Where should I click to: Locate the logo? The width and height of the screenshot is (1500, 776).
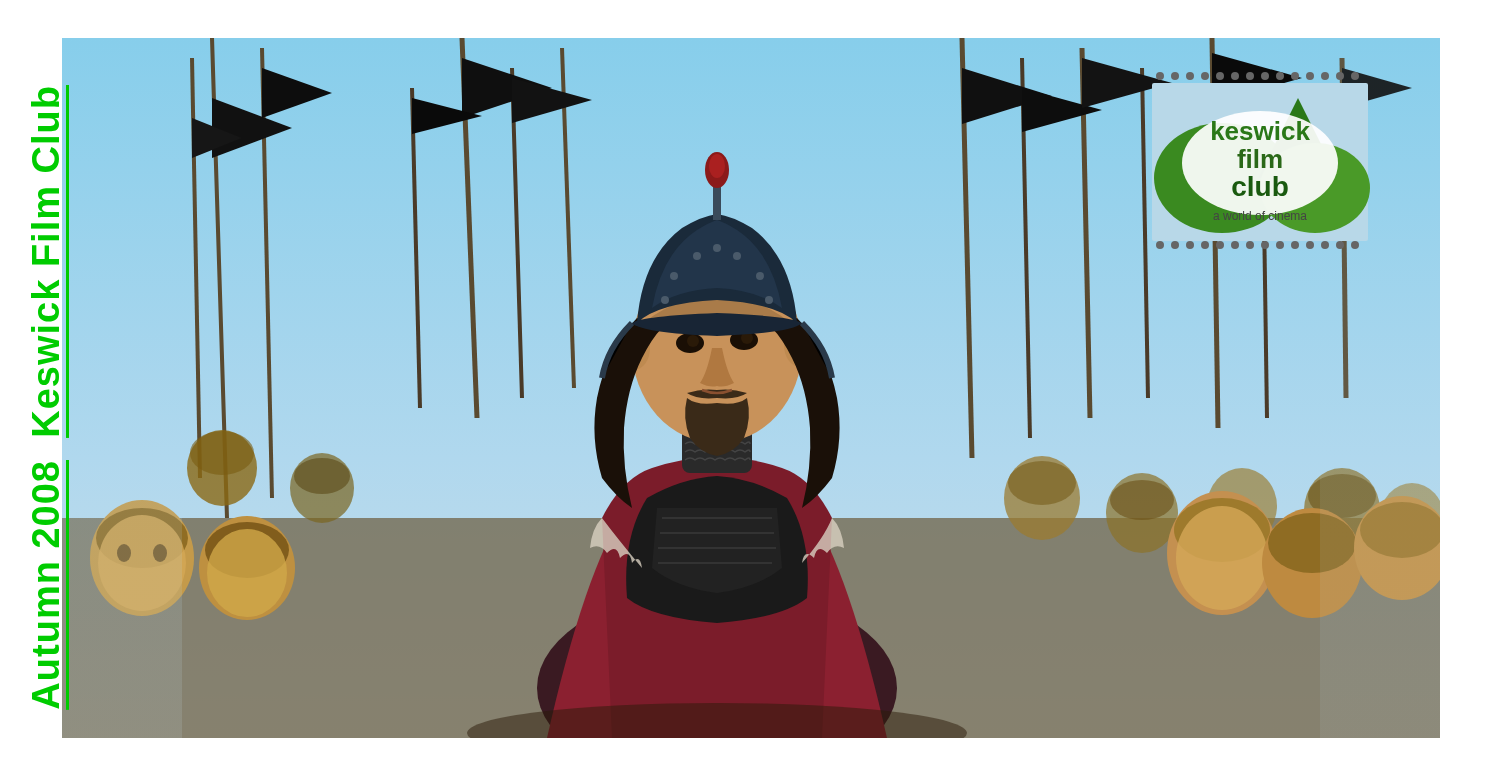[x=1260, y=162]
